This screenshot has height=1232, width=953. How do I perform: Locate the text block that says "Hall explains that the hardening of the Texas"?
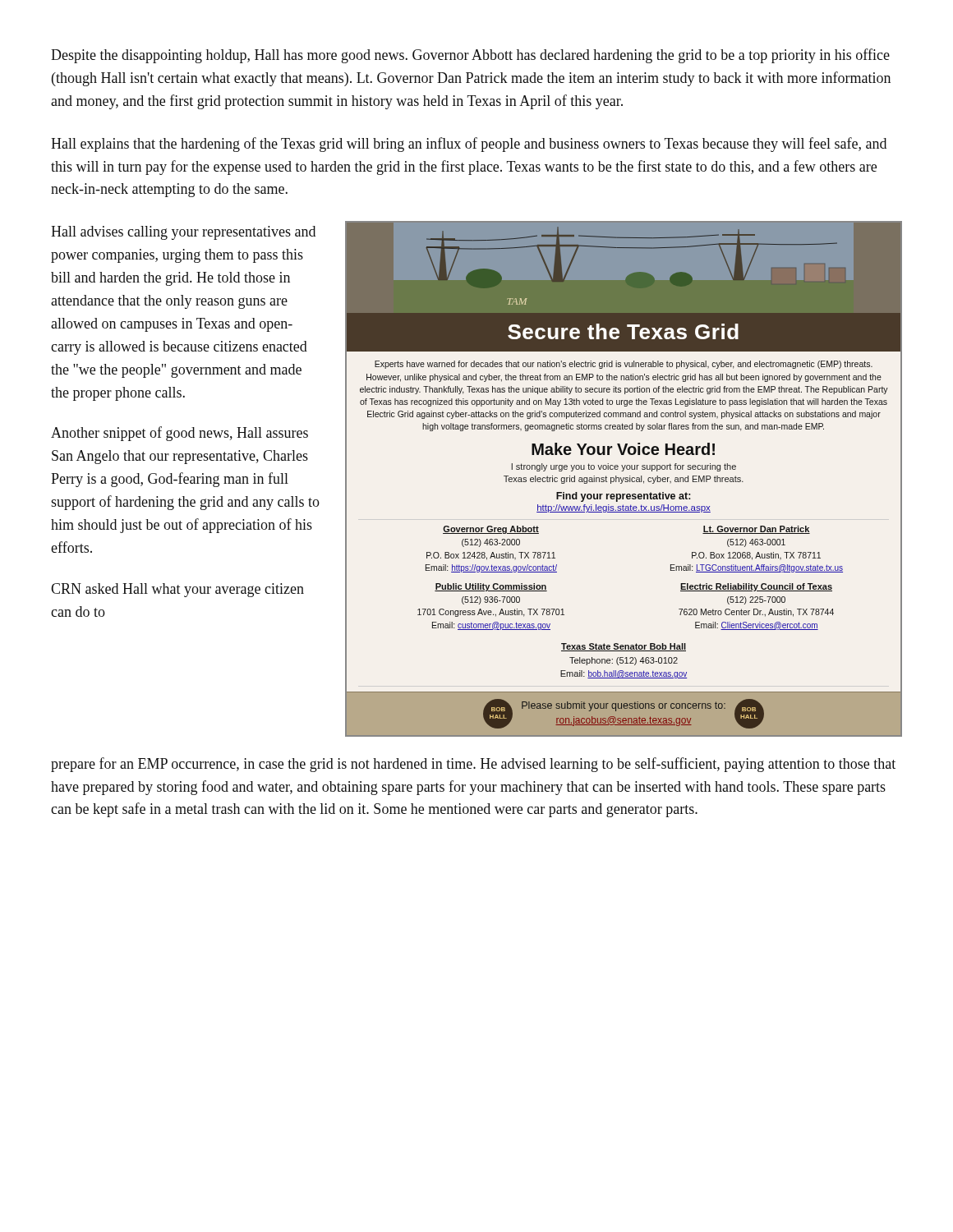tap(469, 166)
